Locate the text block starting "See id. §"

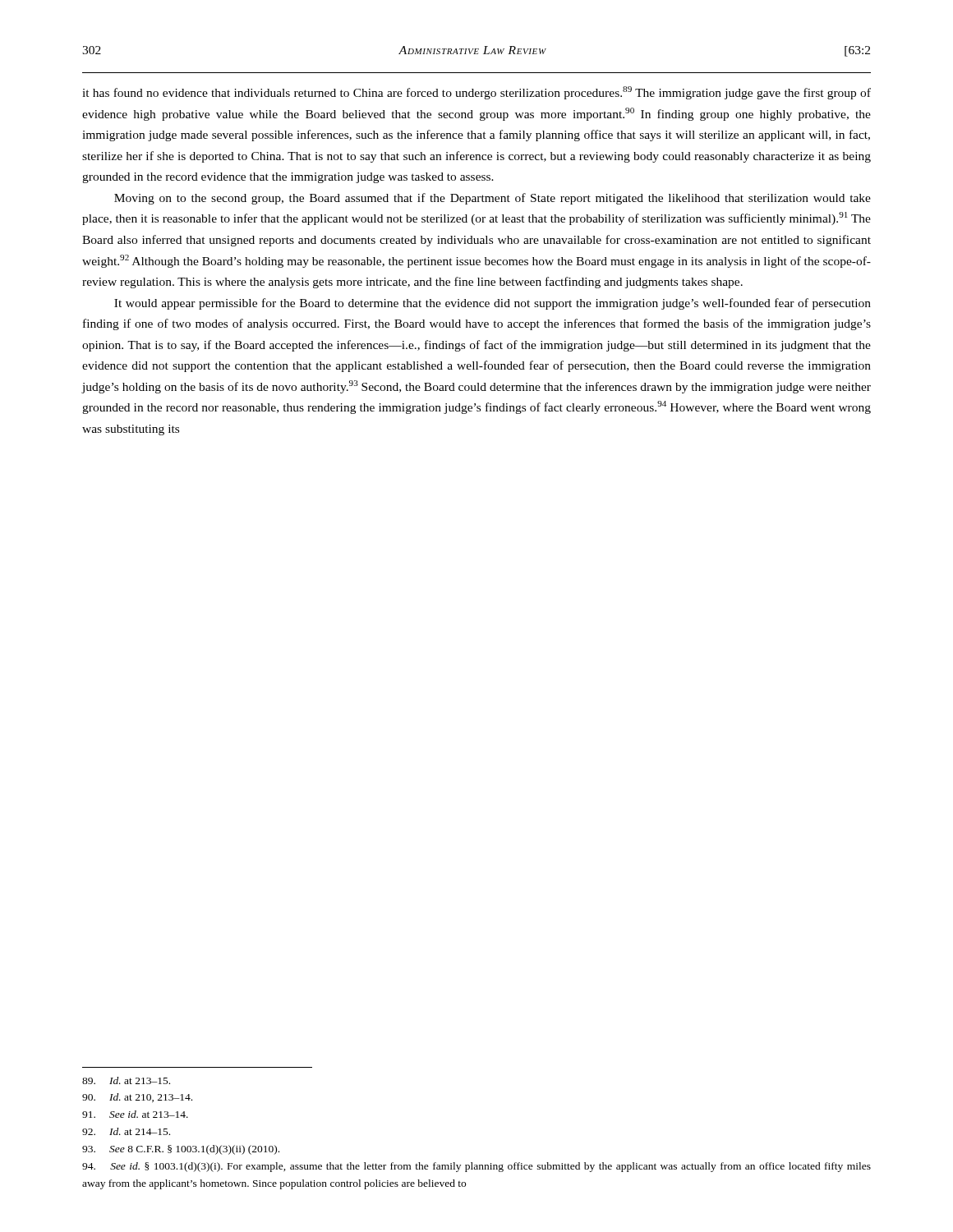(476, 1174)
